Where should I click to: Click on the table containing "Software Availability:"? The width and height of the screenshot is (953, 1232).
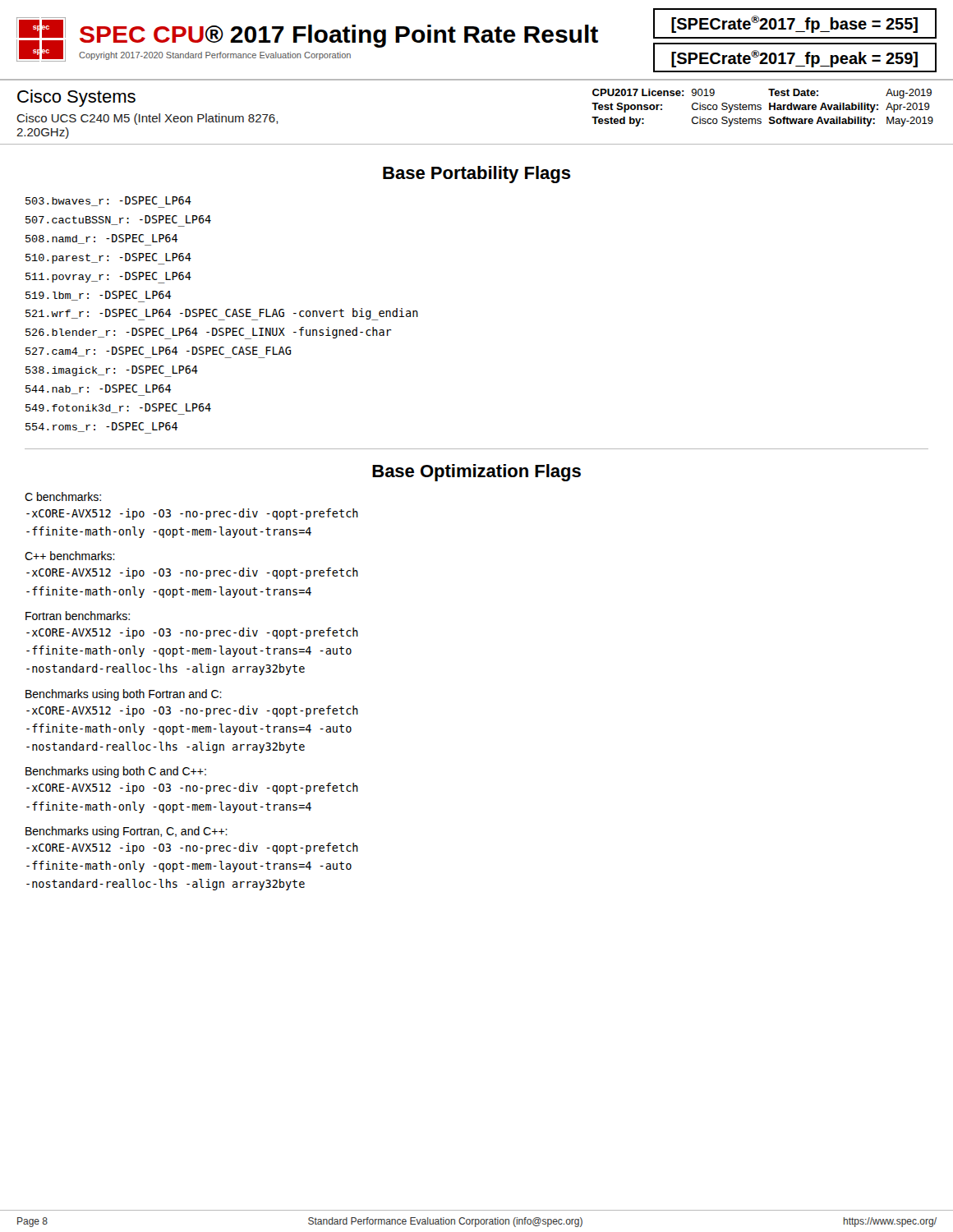(x=763, y=107)
